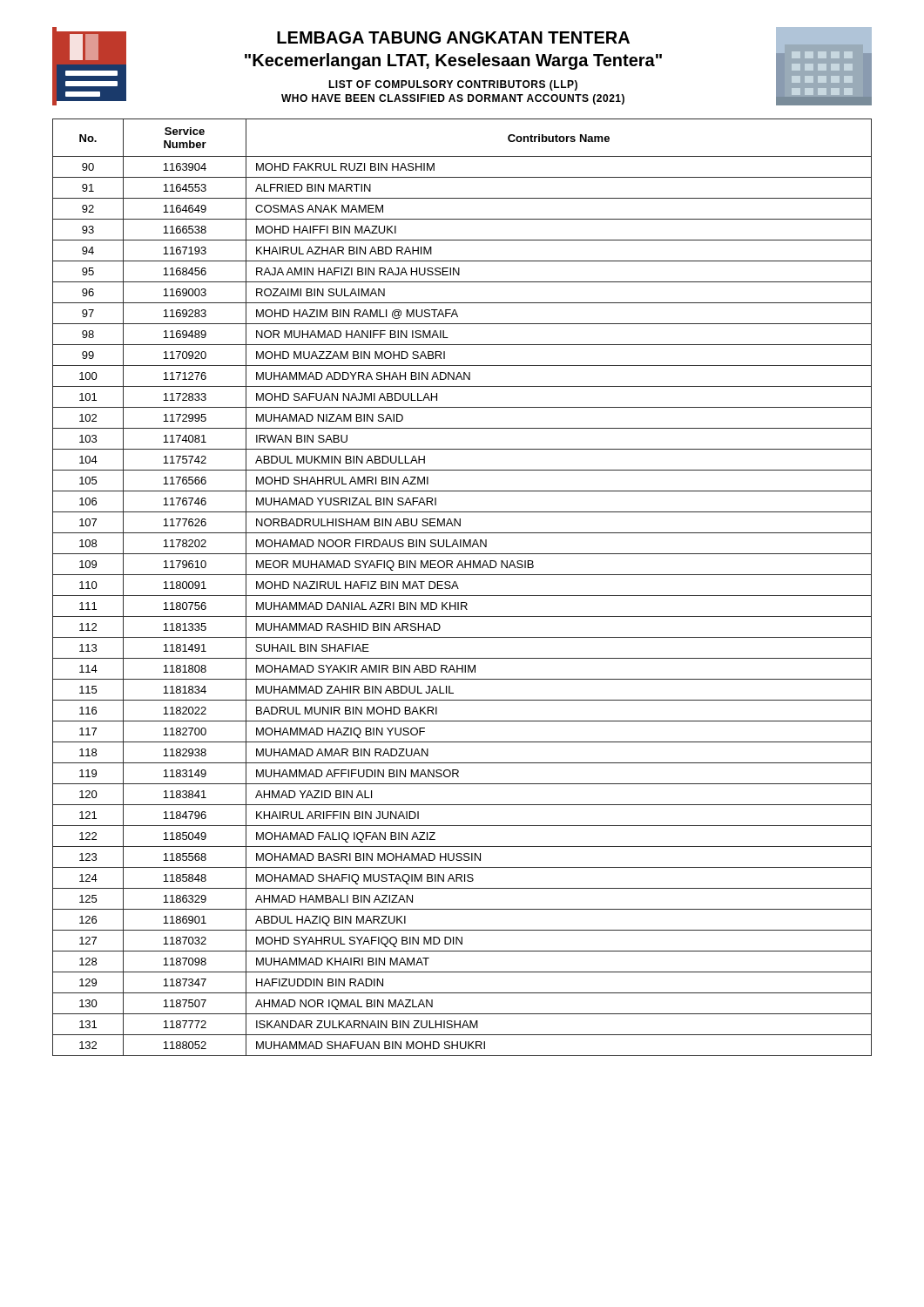Select the title
The width and height of the screenshot is (924, 1307).
coord(453,65)
